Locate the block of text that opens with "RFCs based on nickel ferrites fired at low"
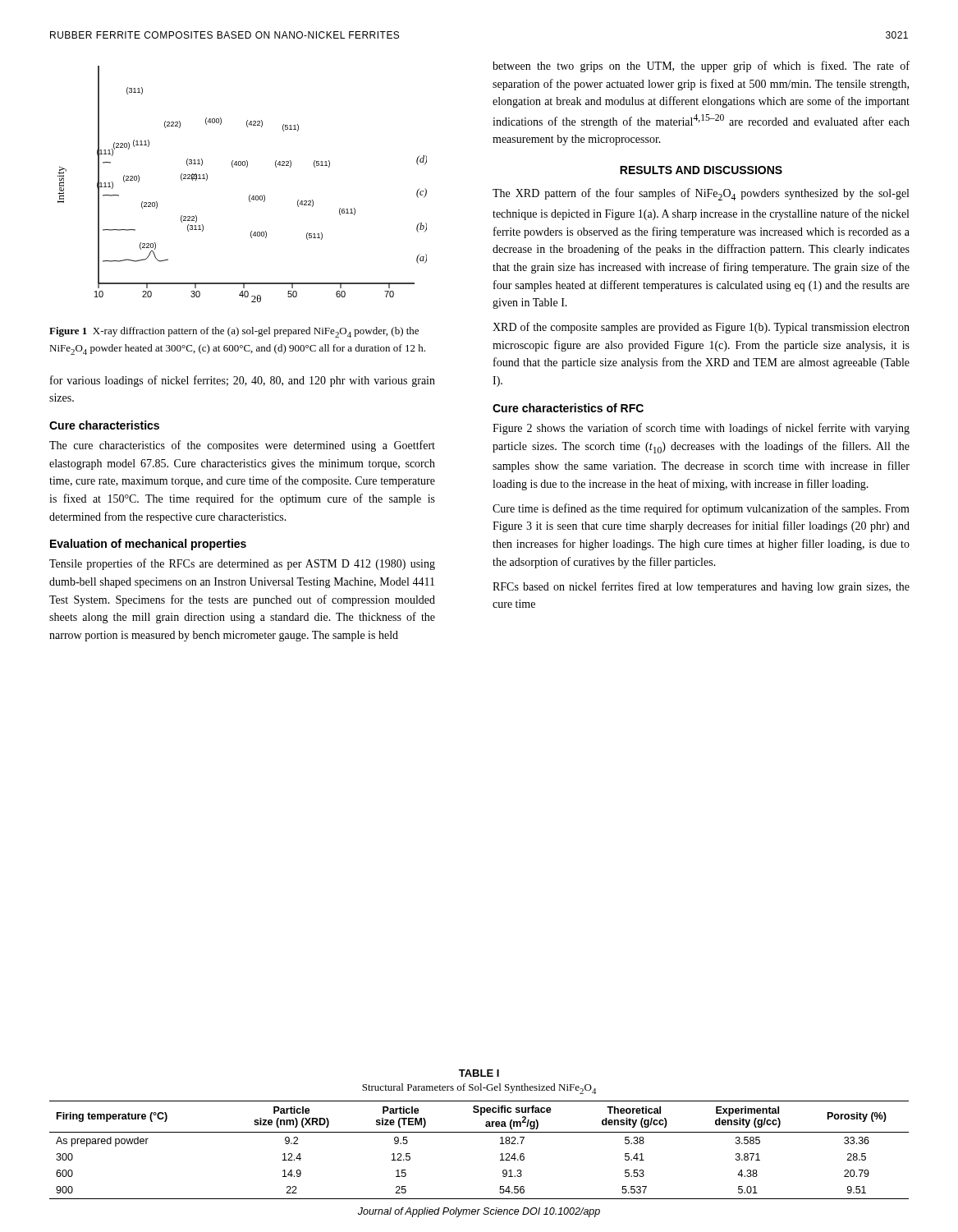 pos(701,596)
